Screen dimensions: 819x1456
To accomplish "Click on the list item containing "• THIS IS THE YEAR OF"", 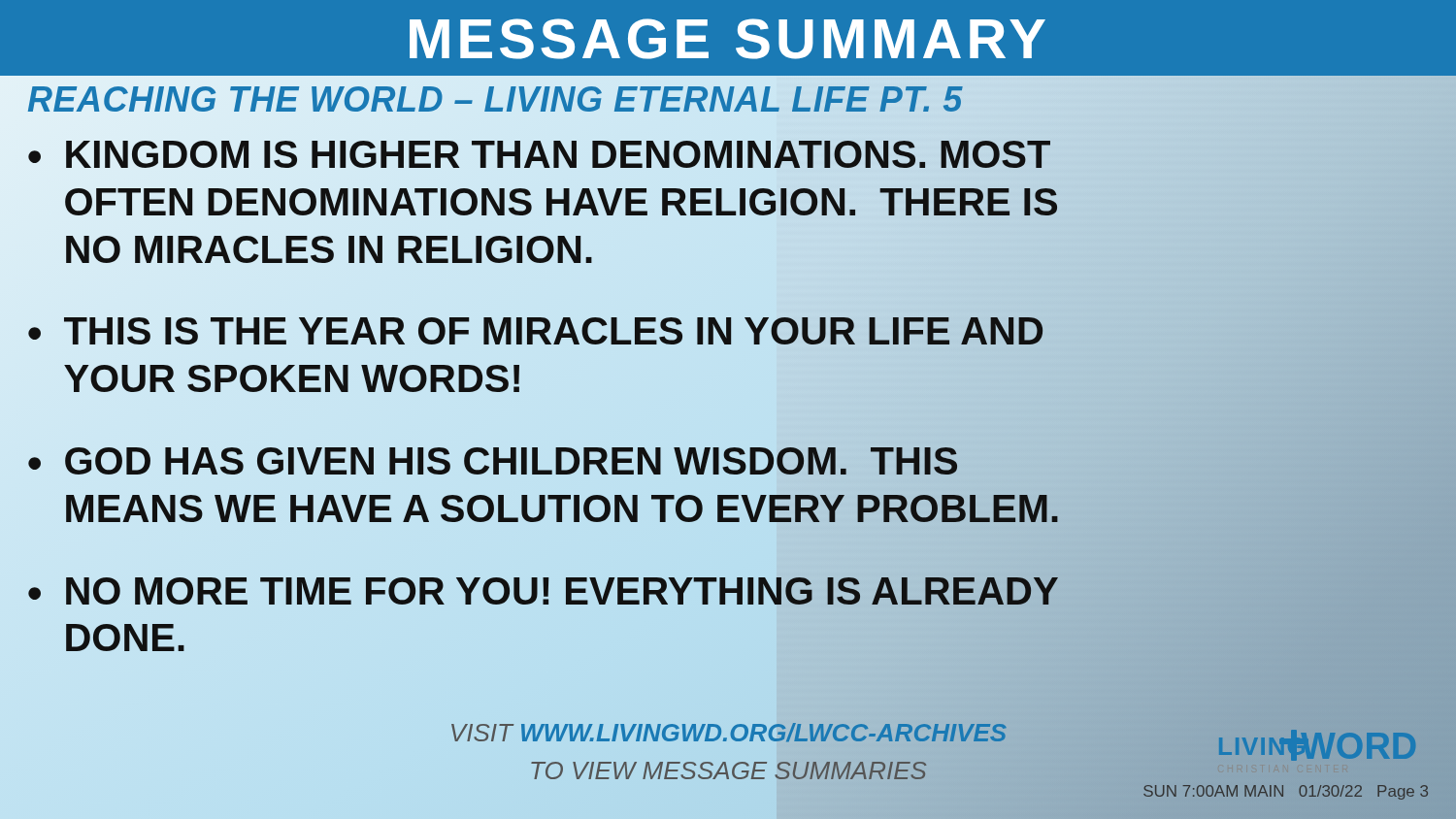I will 561,355.
